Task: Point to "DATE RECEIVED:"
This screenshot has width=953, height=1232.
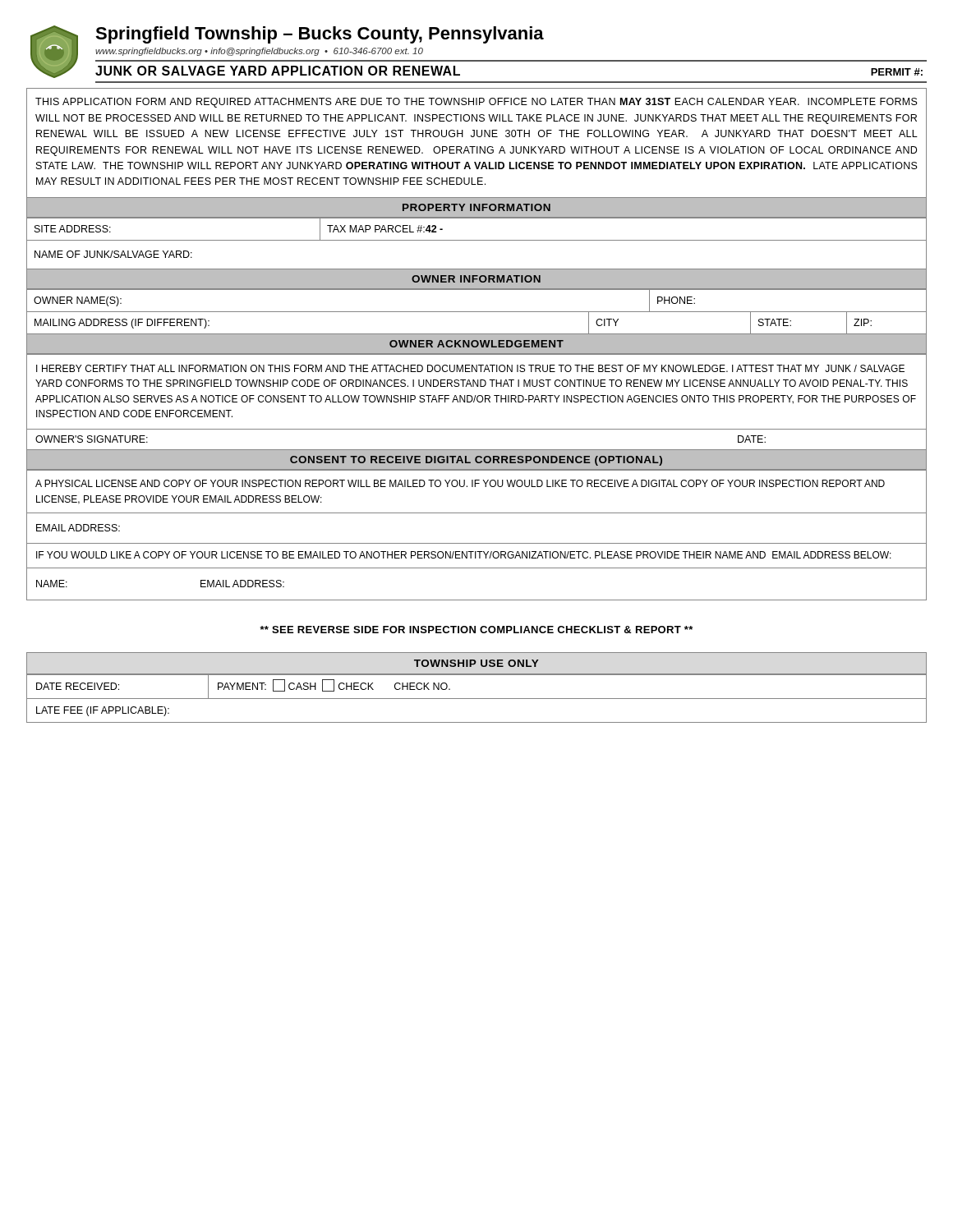Action: click(x=78, y=686)
